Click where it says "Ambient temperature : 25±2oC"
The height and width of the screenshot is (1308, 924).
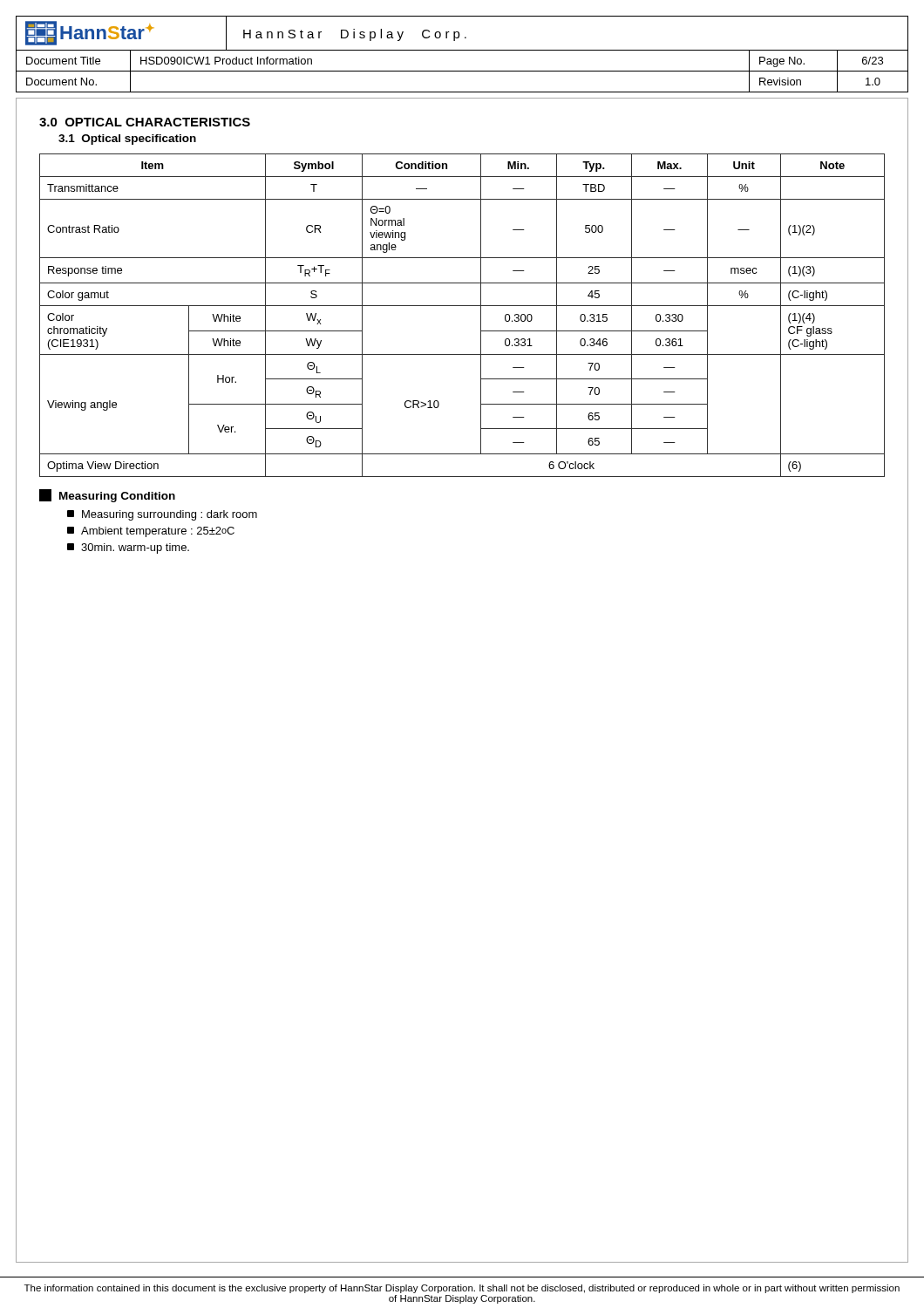[x=151, y=531]
